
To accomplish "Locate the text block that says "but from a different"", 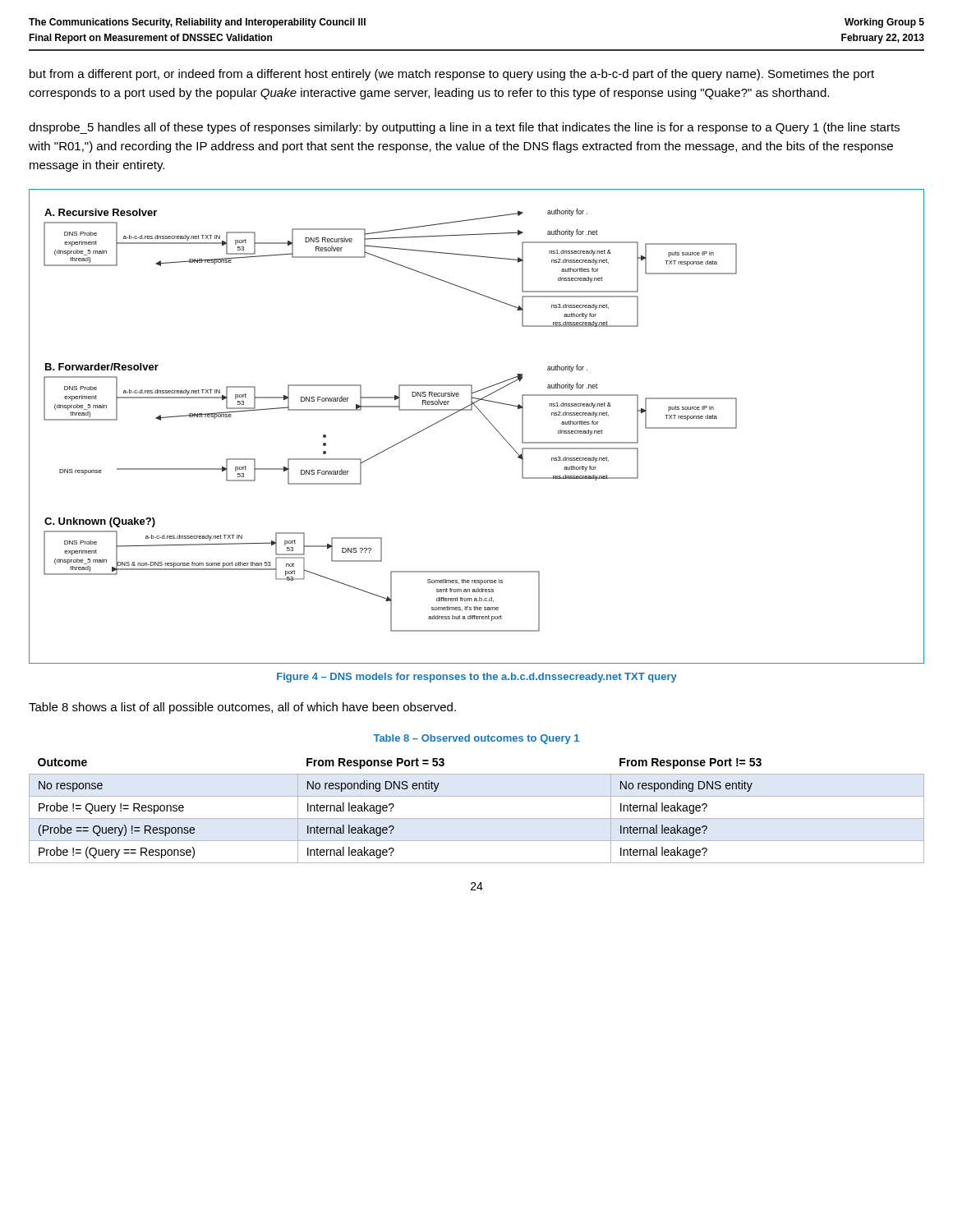I will coord(452,83).
